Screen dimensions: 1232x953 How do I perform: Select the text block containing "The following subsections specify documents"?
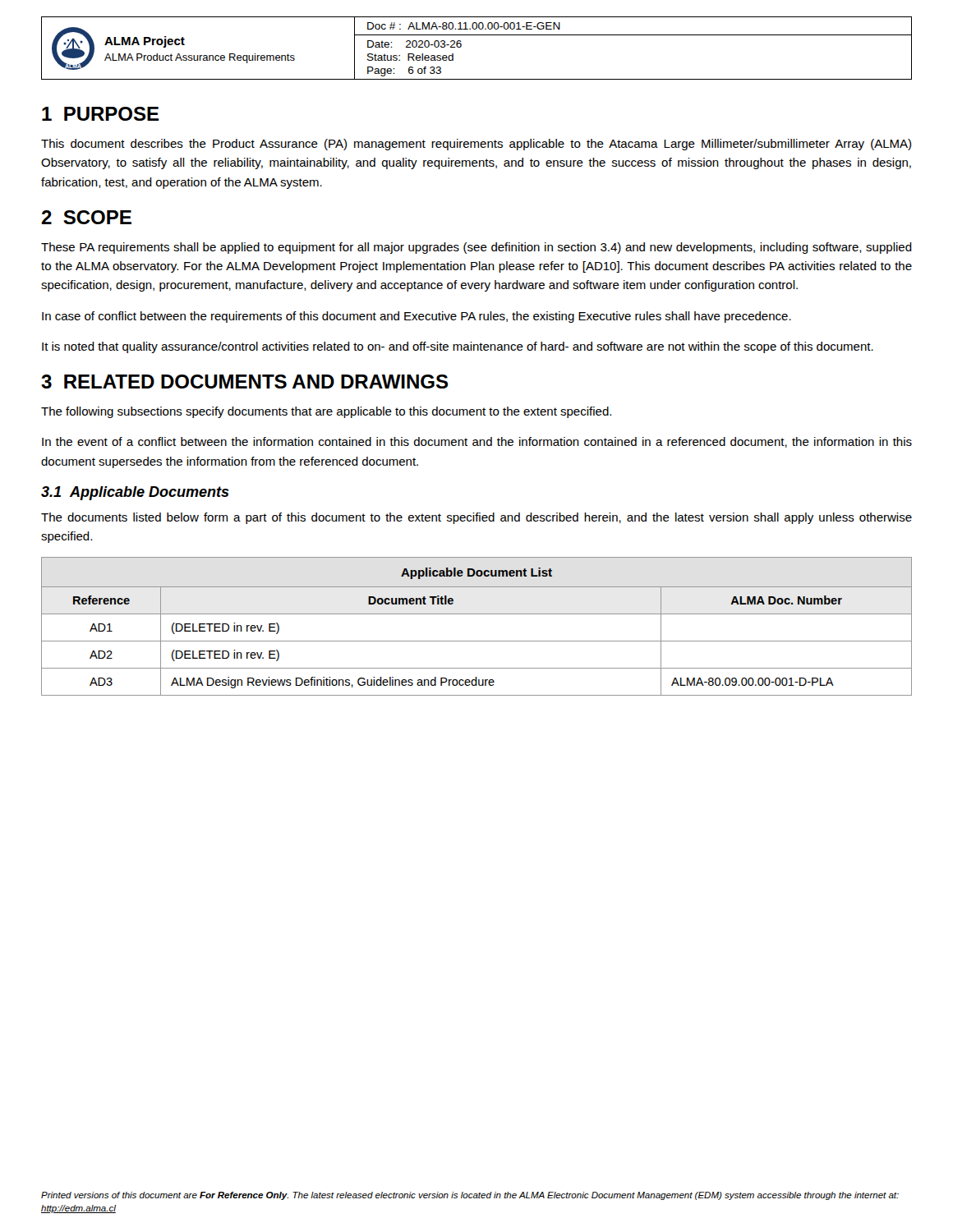tap(476, 411)
